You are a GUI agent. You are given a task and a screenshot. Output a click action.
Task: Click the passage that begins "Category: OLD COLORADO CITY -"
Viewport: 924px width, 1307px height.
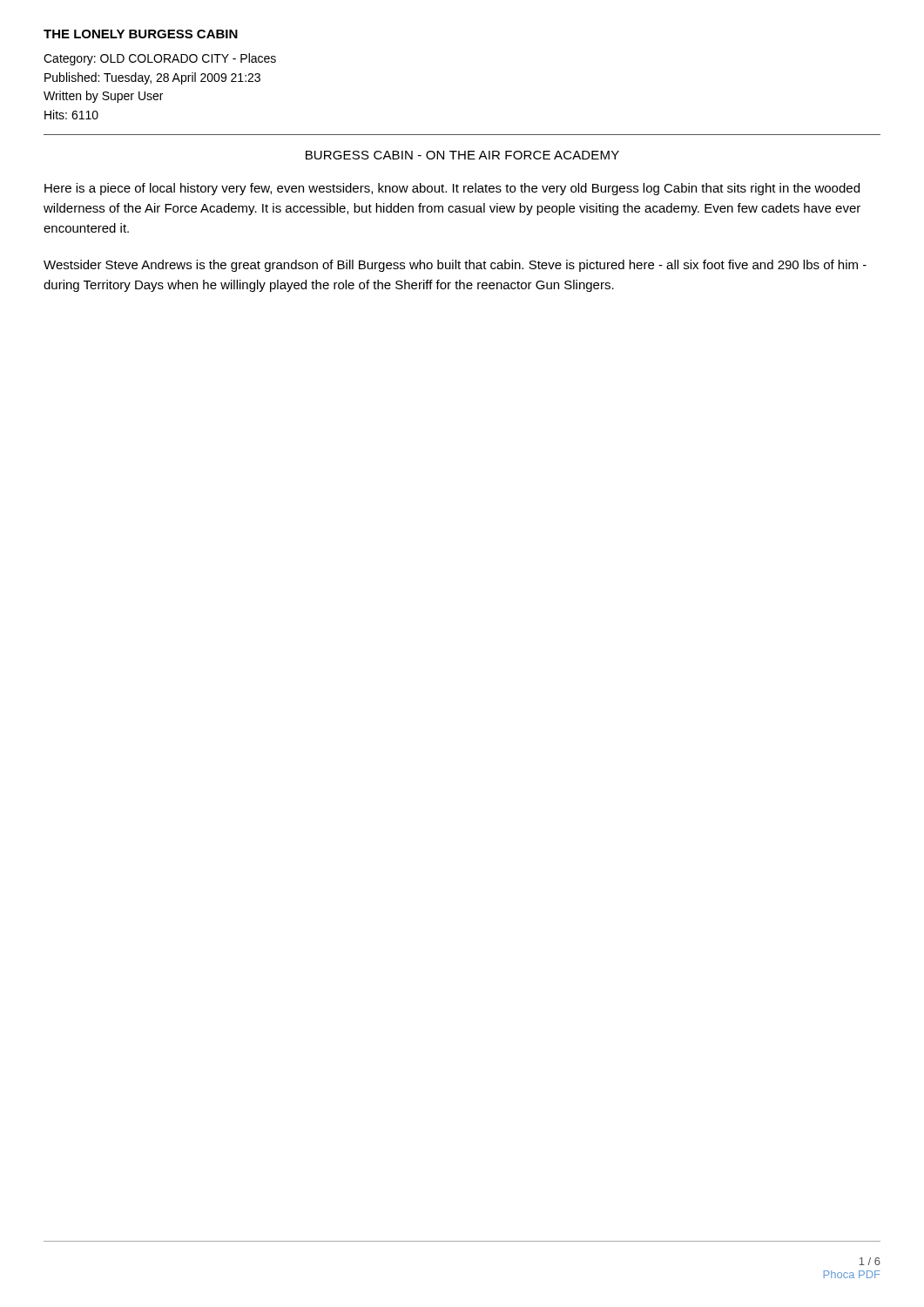(160, 87)
